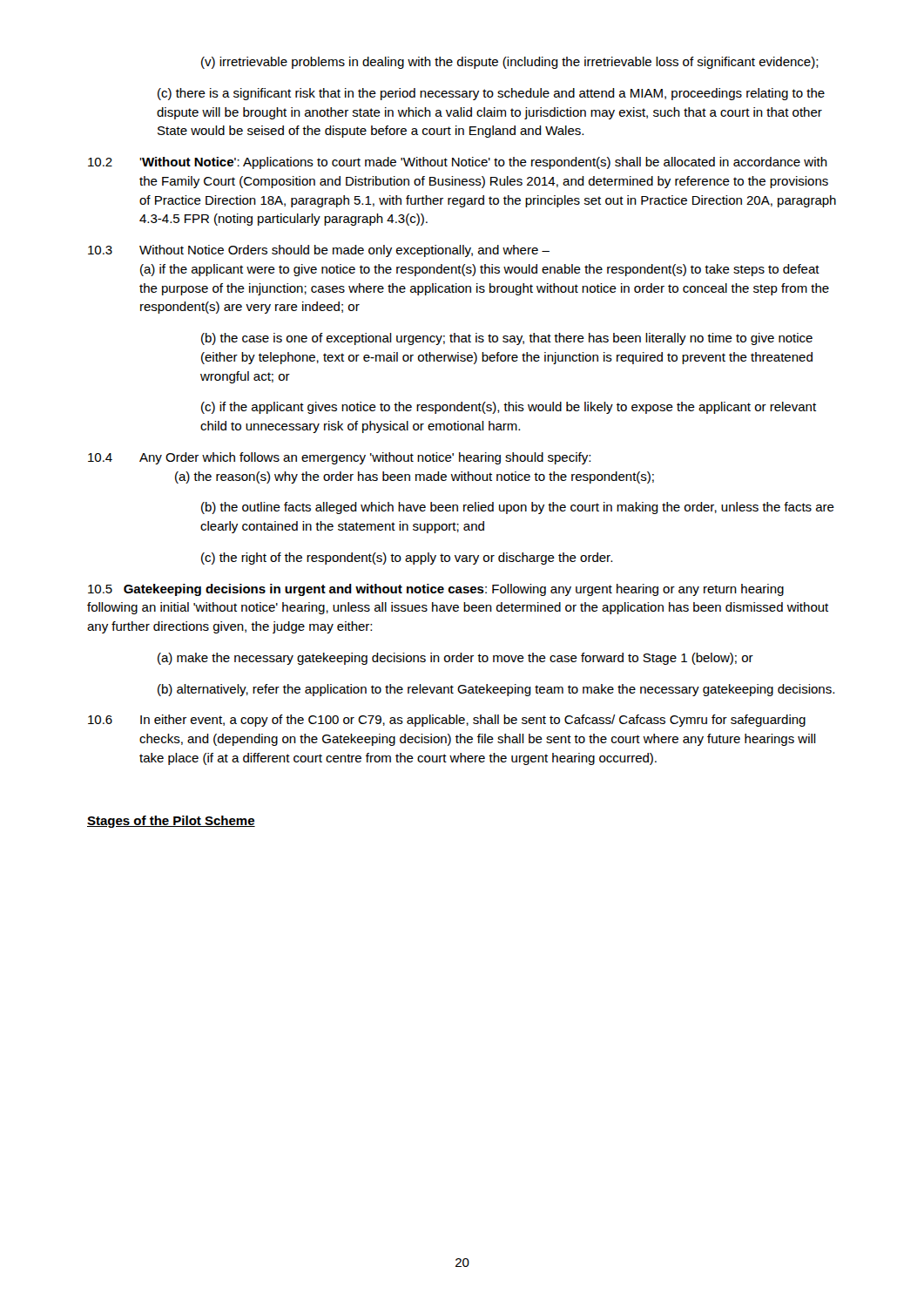This screenshot has width=924, height=1307.
Task: Click the passage that begins "(c) the right"
Action: pos(407,557)
